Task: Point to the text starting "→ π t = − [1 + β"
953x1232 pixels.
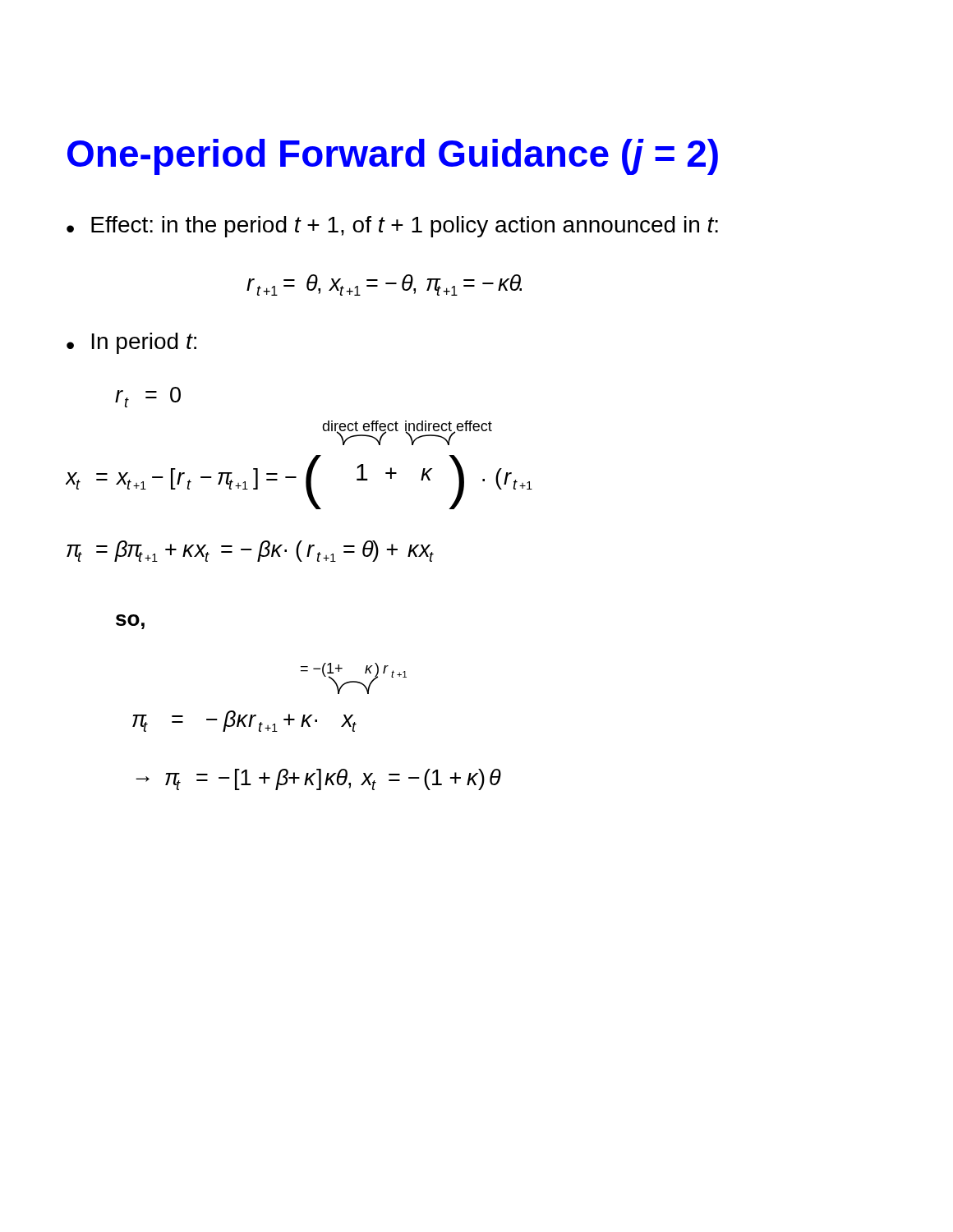Action: [x=353, y=777]
